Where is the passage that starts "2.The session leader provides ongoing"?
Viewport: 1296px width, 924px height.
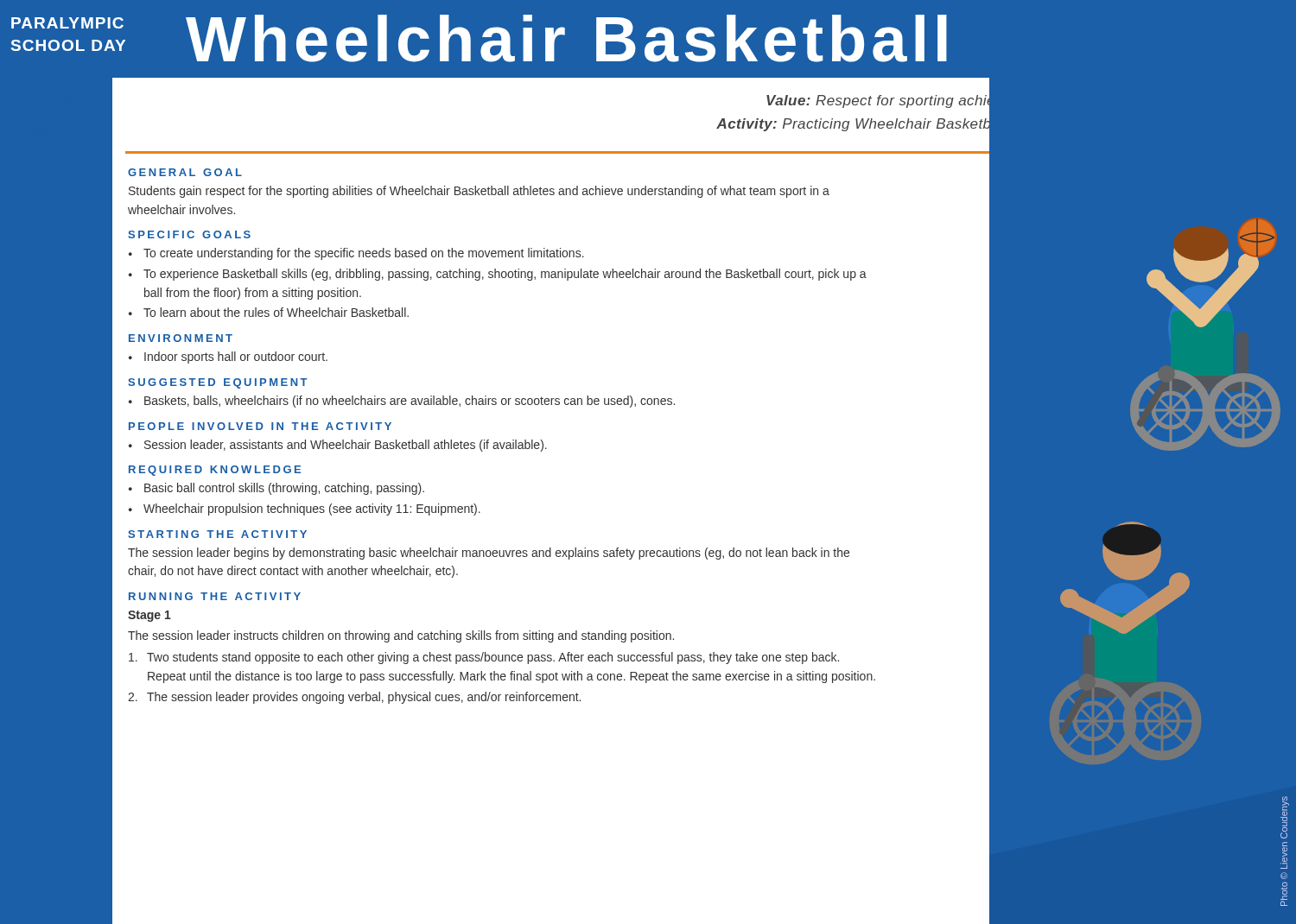(355, 697)
